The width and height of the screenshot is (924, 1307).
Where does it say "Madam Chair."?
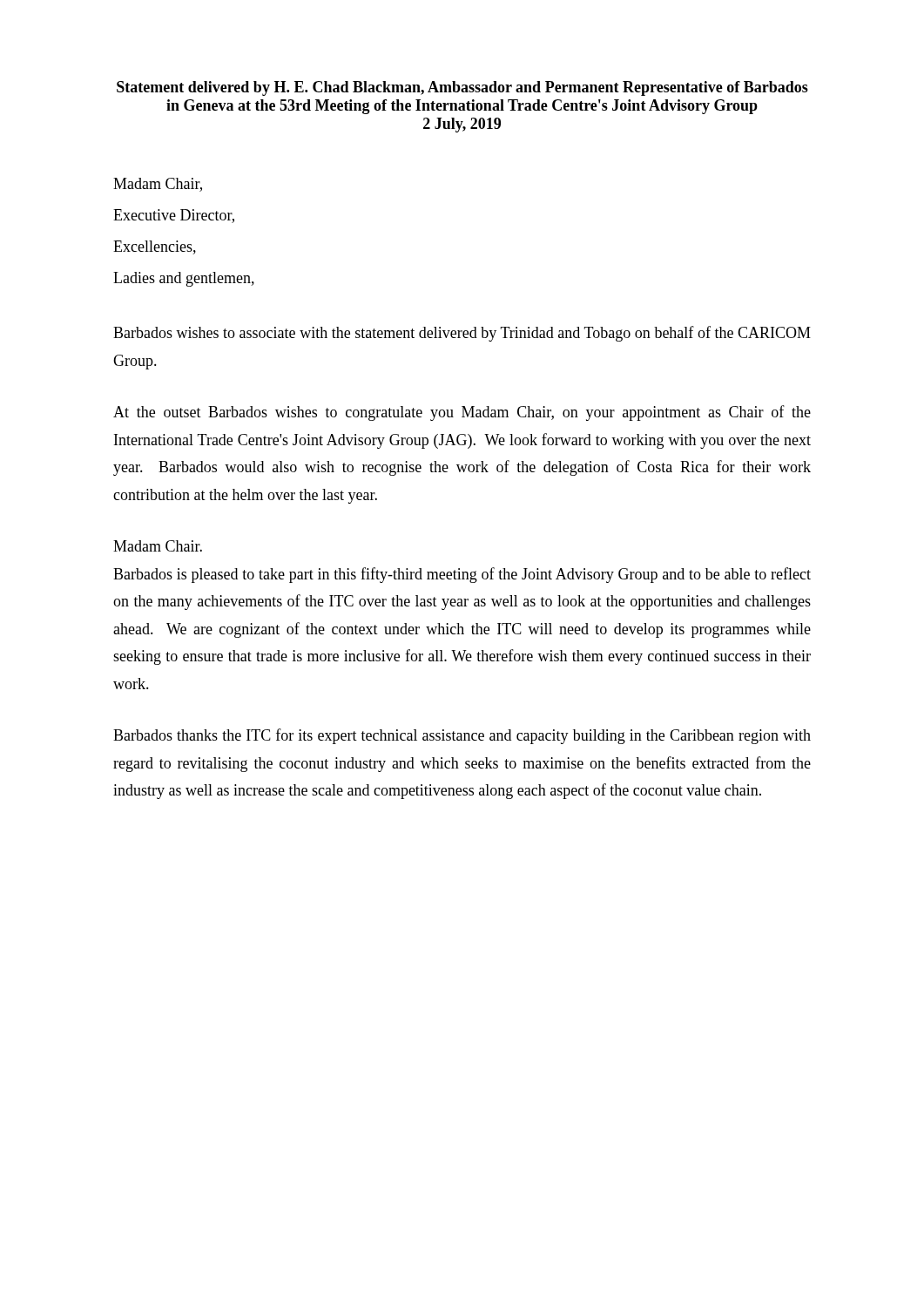pos(158,546)
